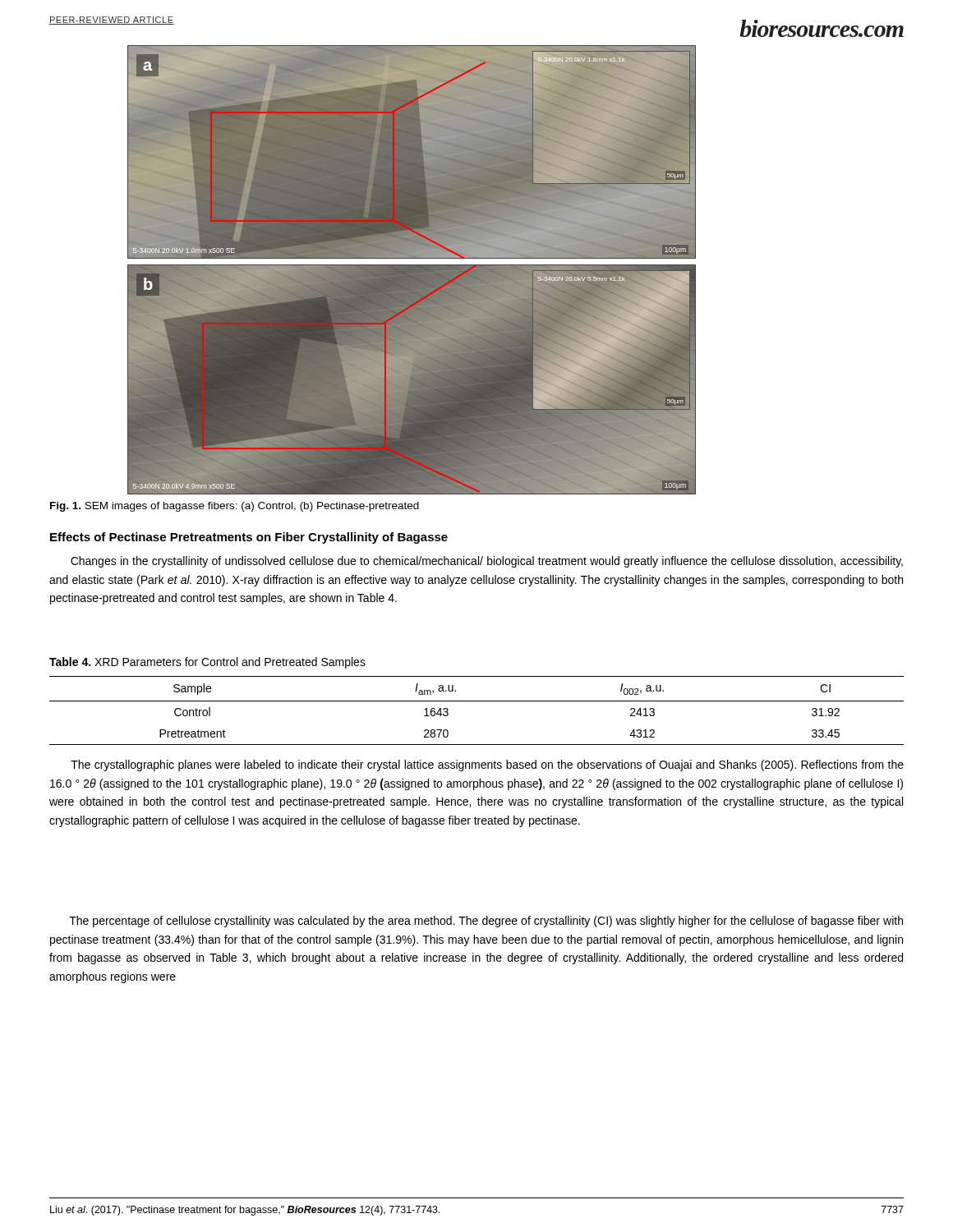
Task: Locate the photo
Action: click(x=411, y=270)
